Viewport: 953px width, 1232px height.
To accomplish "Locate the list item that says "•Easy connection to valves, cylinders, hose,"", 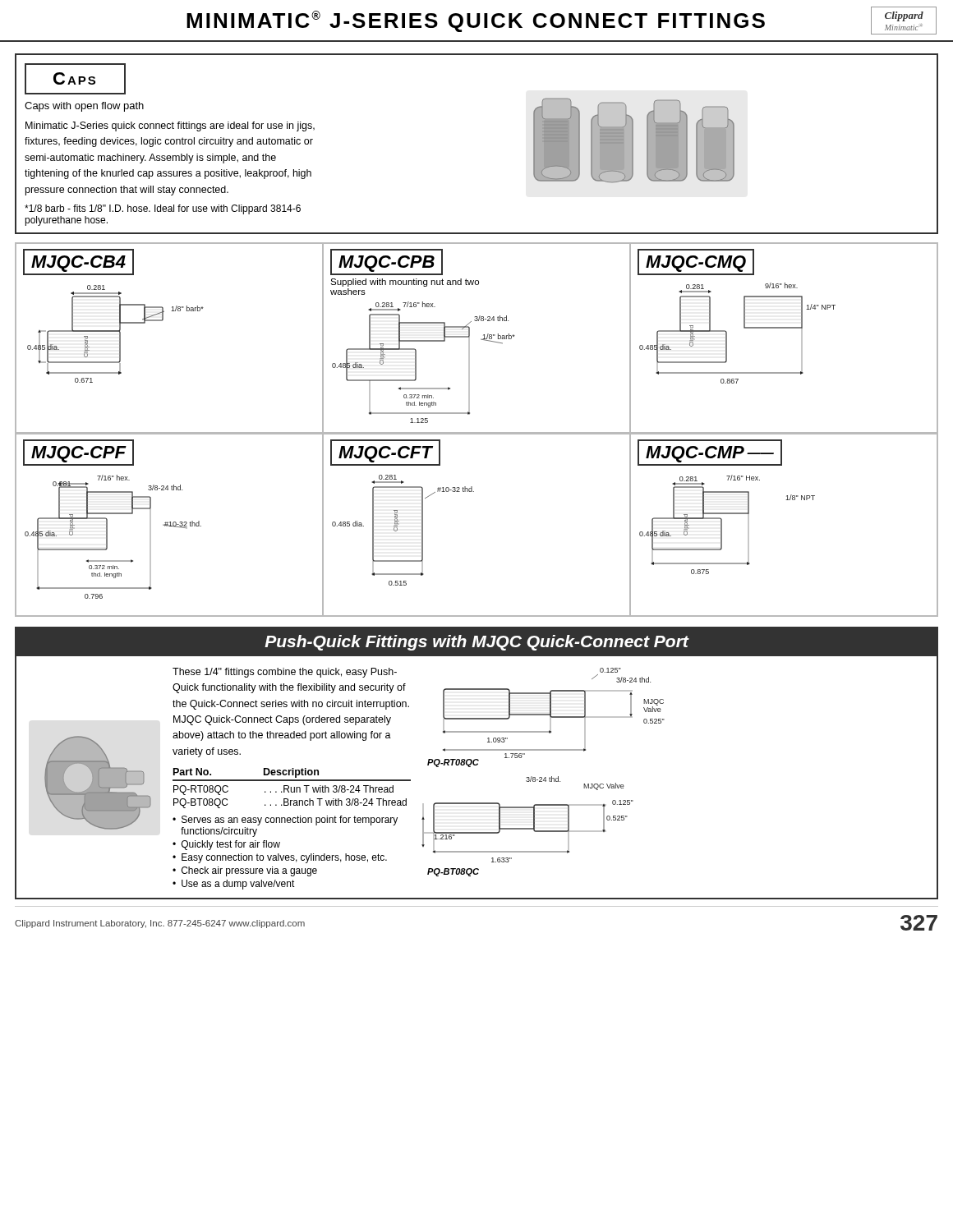I will click(x=280, y=858).
